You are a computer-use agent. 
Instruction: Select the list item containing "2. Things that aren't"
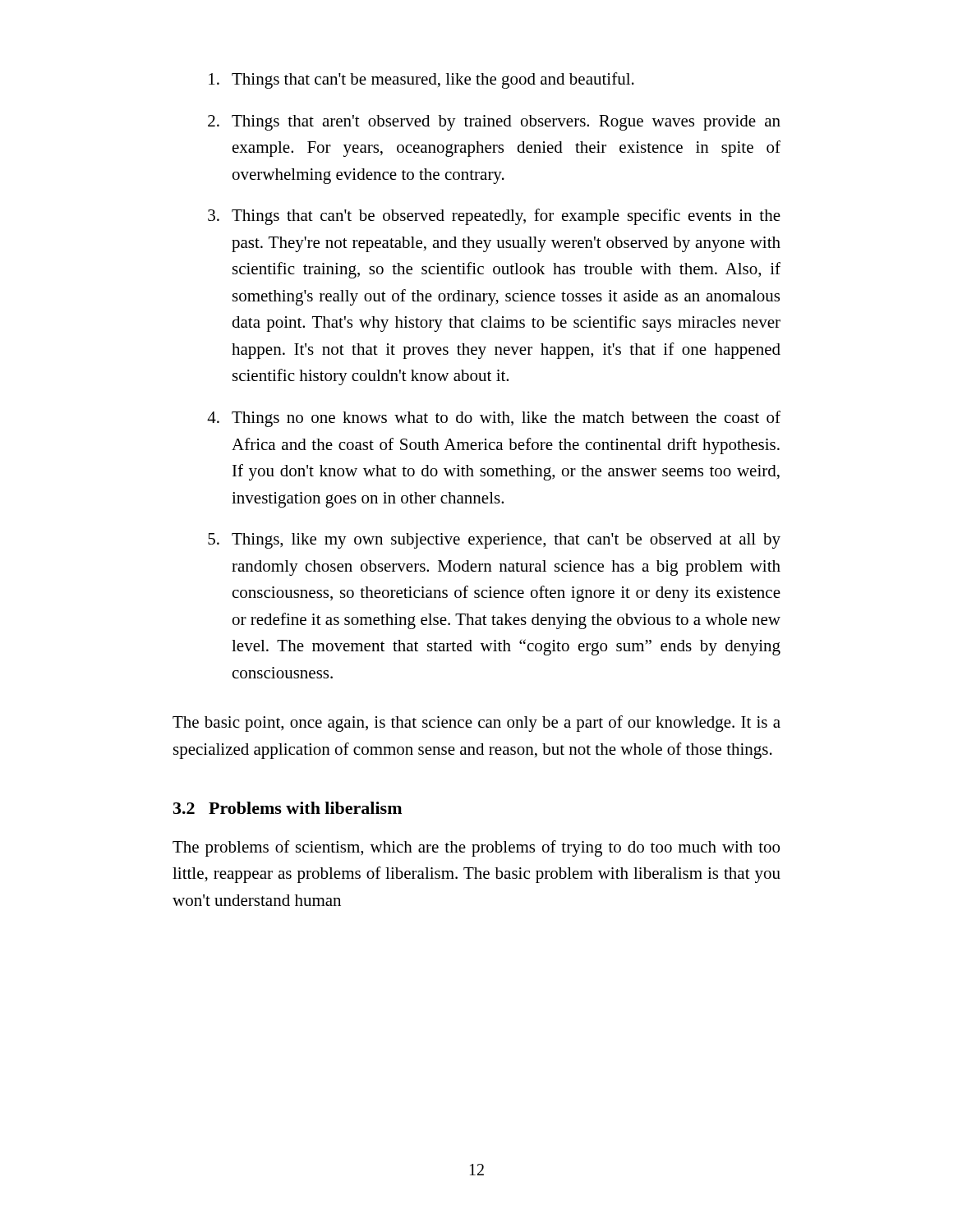(476, 147)
